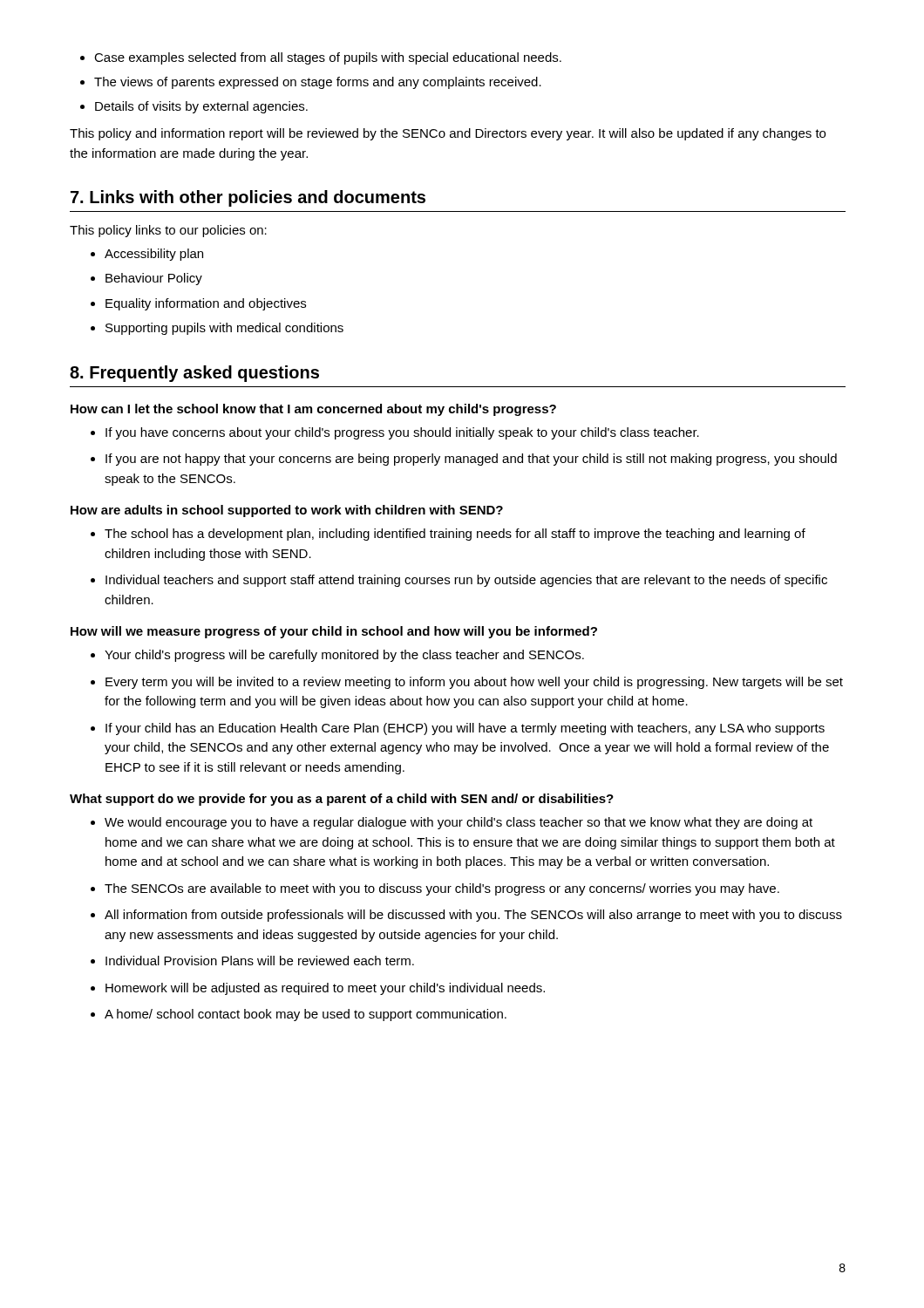This screenshot has height=1308, width=924.
Task: Find the text starting "The school has a development plan,"
Action: 458,544
